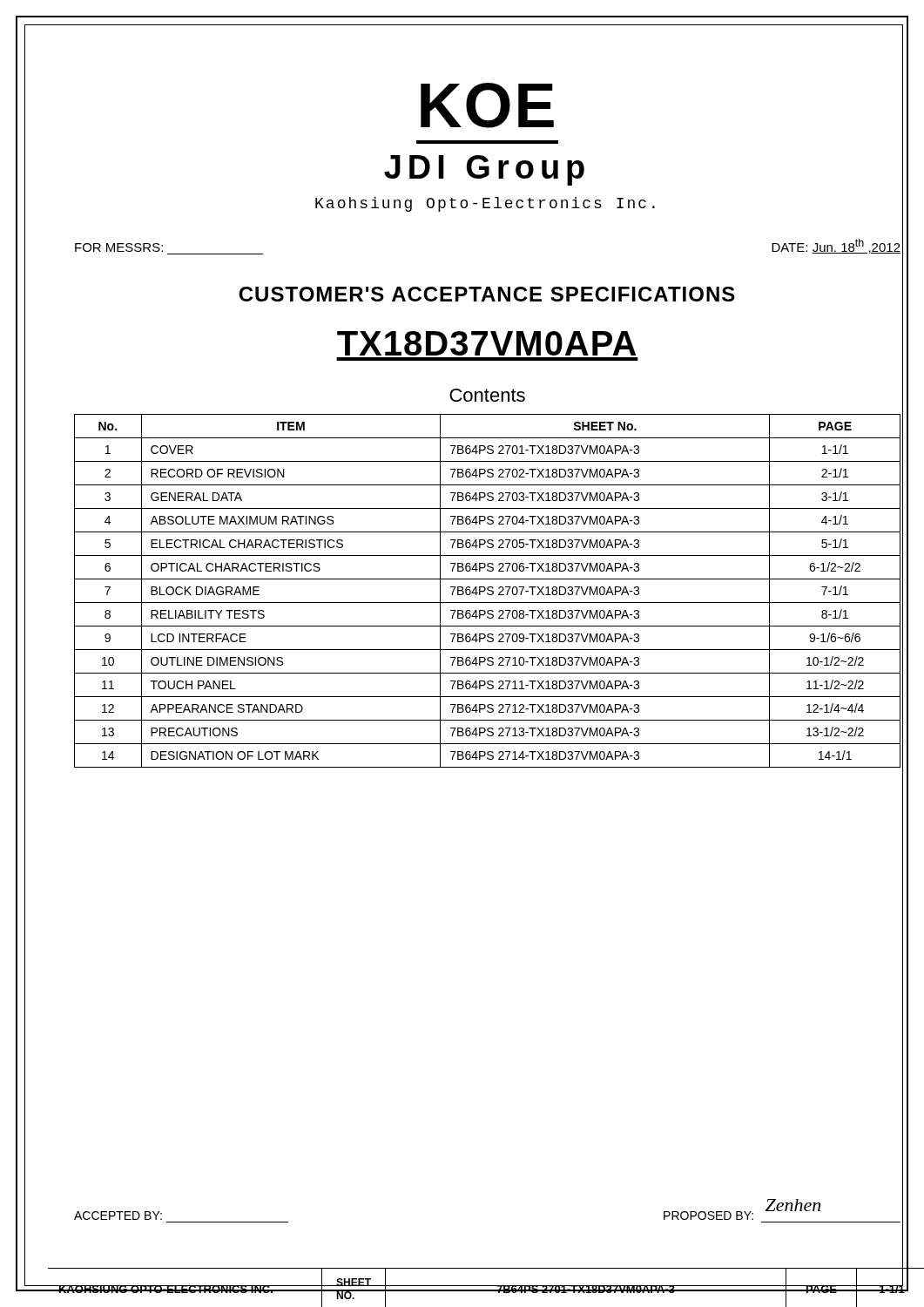The height and width of the screenshot is (1307, 924).
Task: Click a logo
Action: point(486,130)
